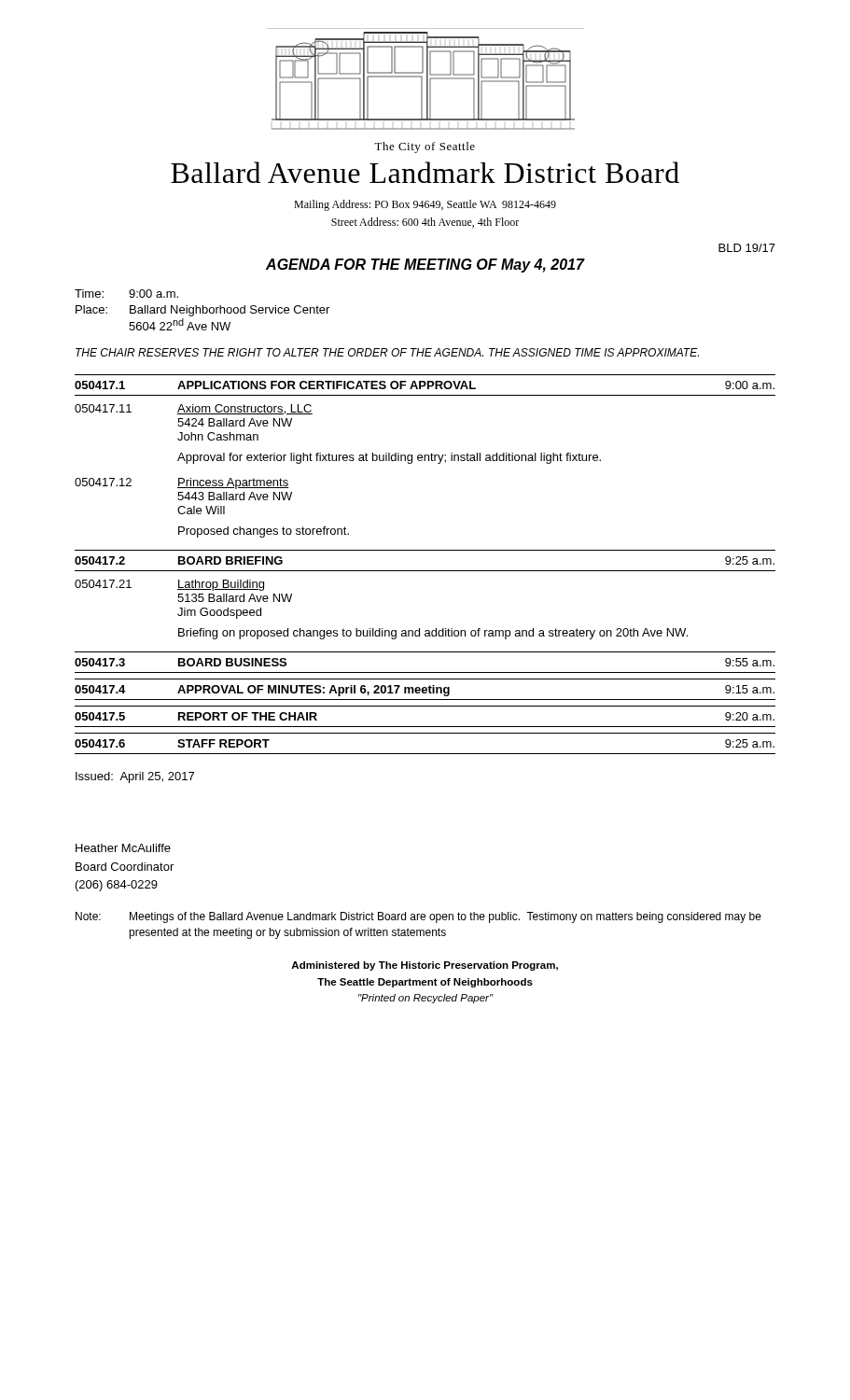850x1400 pixels.
Task: Select the title that reads "Ballard Avenue Landmark"
Action: [x=425, y=173]
